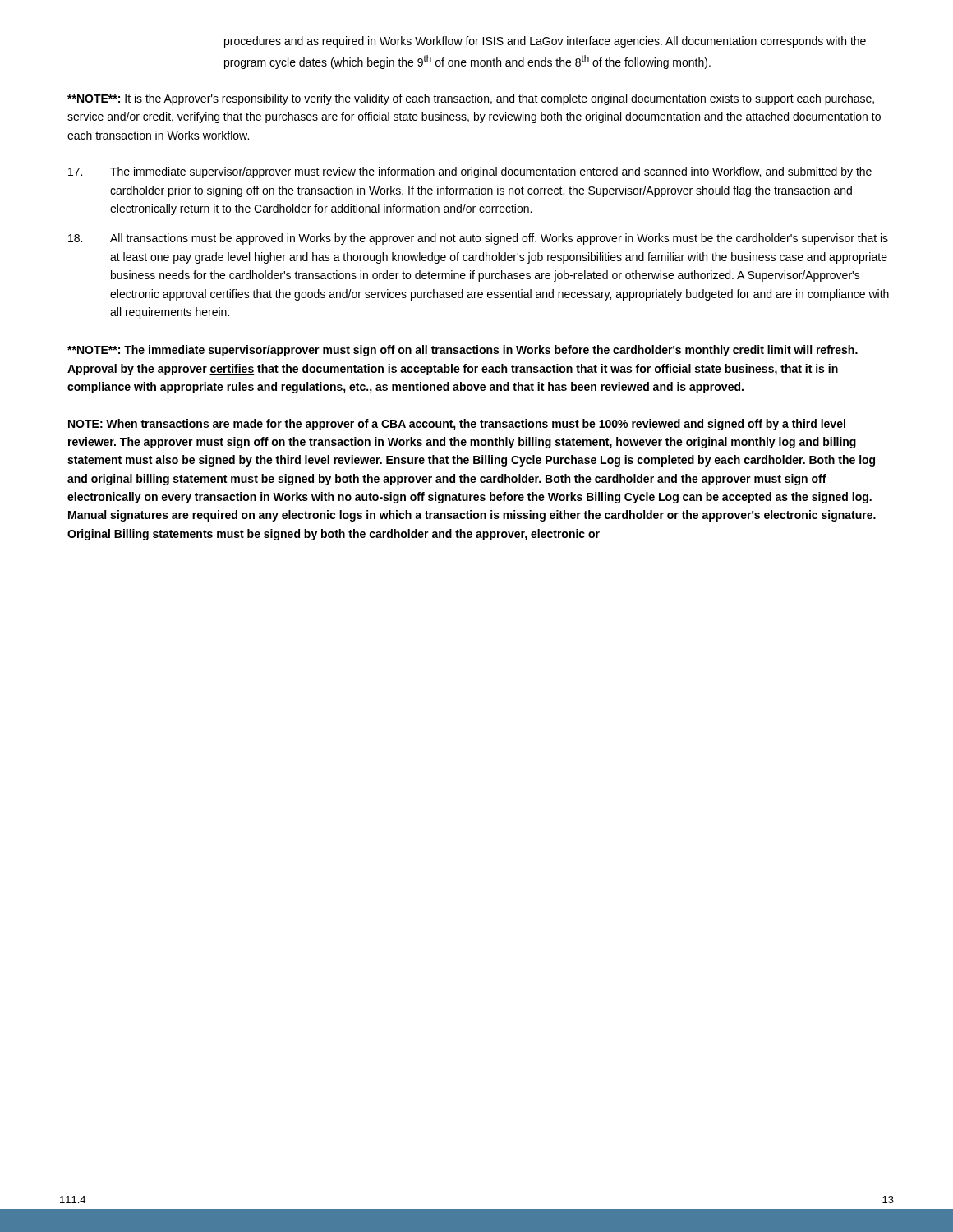
Task: Click the passage that begins "NOTE: When transactions are made for the approver"
Action: coord(472,479)
